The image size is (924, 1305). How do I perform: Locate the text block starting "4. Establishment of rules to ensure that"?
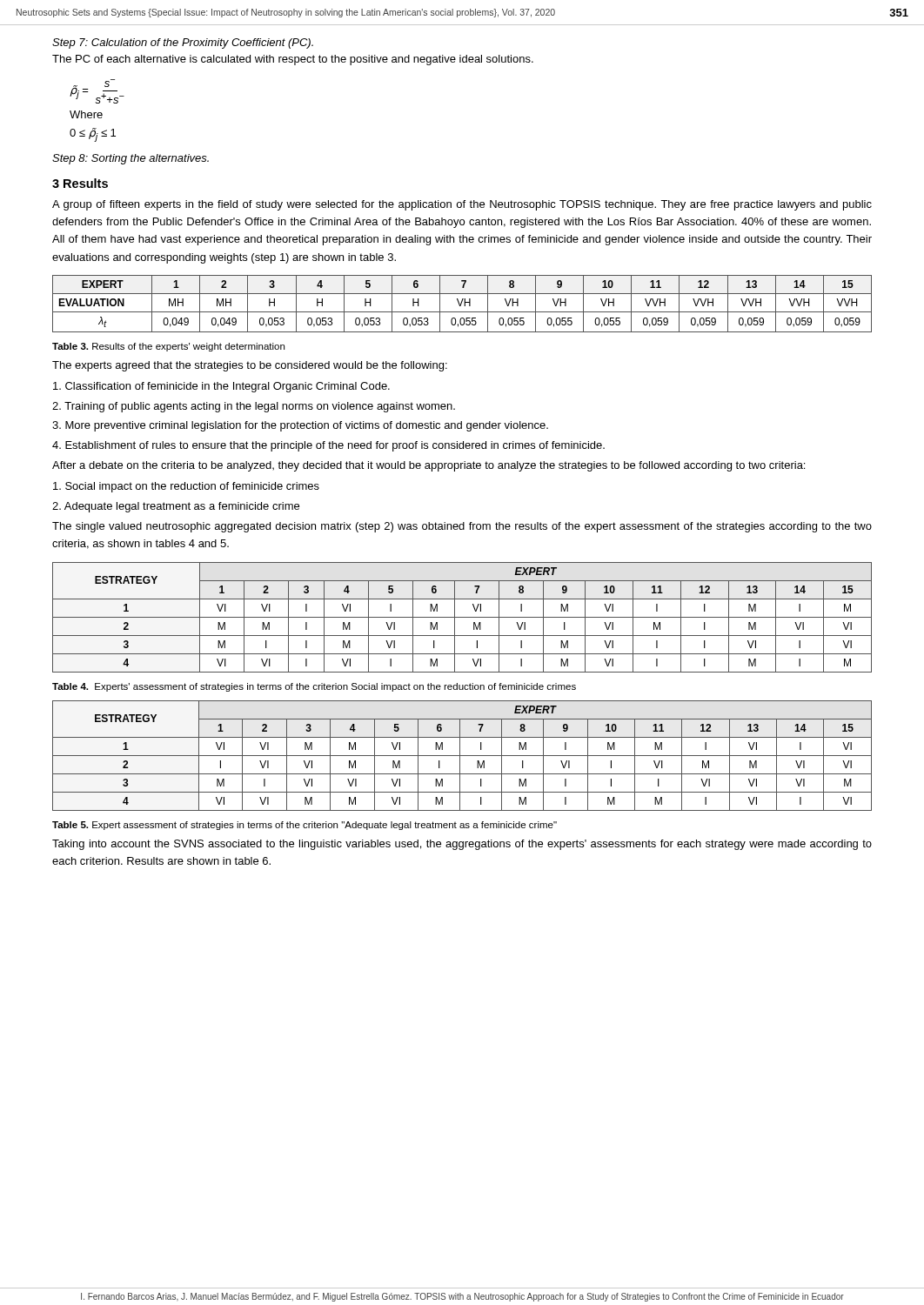tap(329, 445)
